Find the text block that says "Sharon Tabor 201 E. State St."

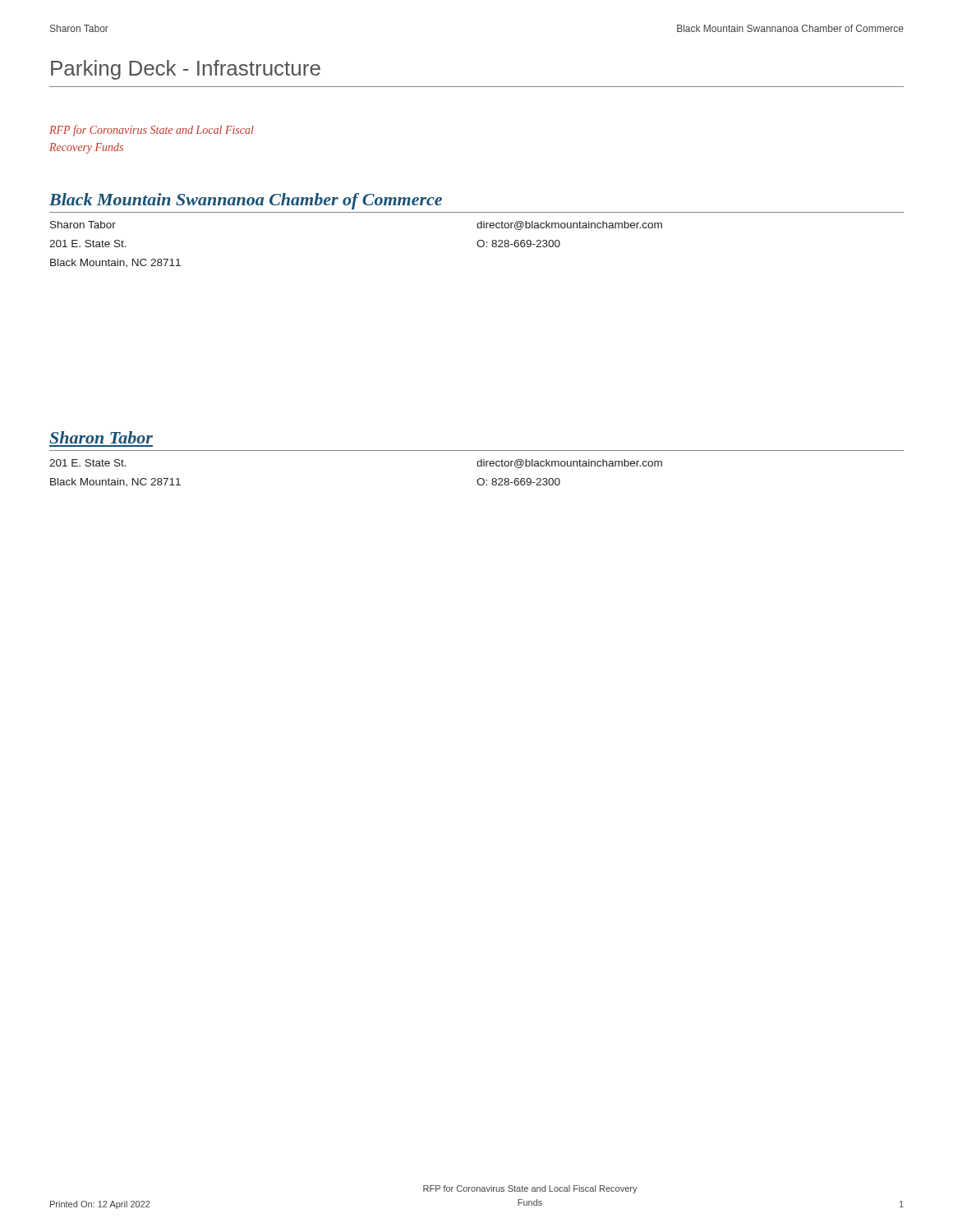(x=476, y=244)
